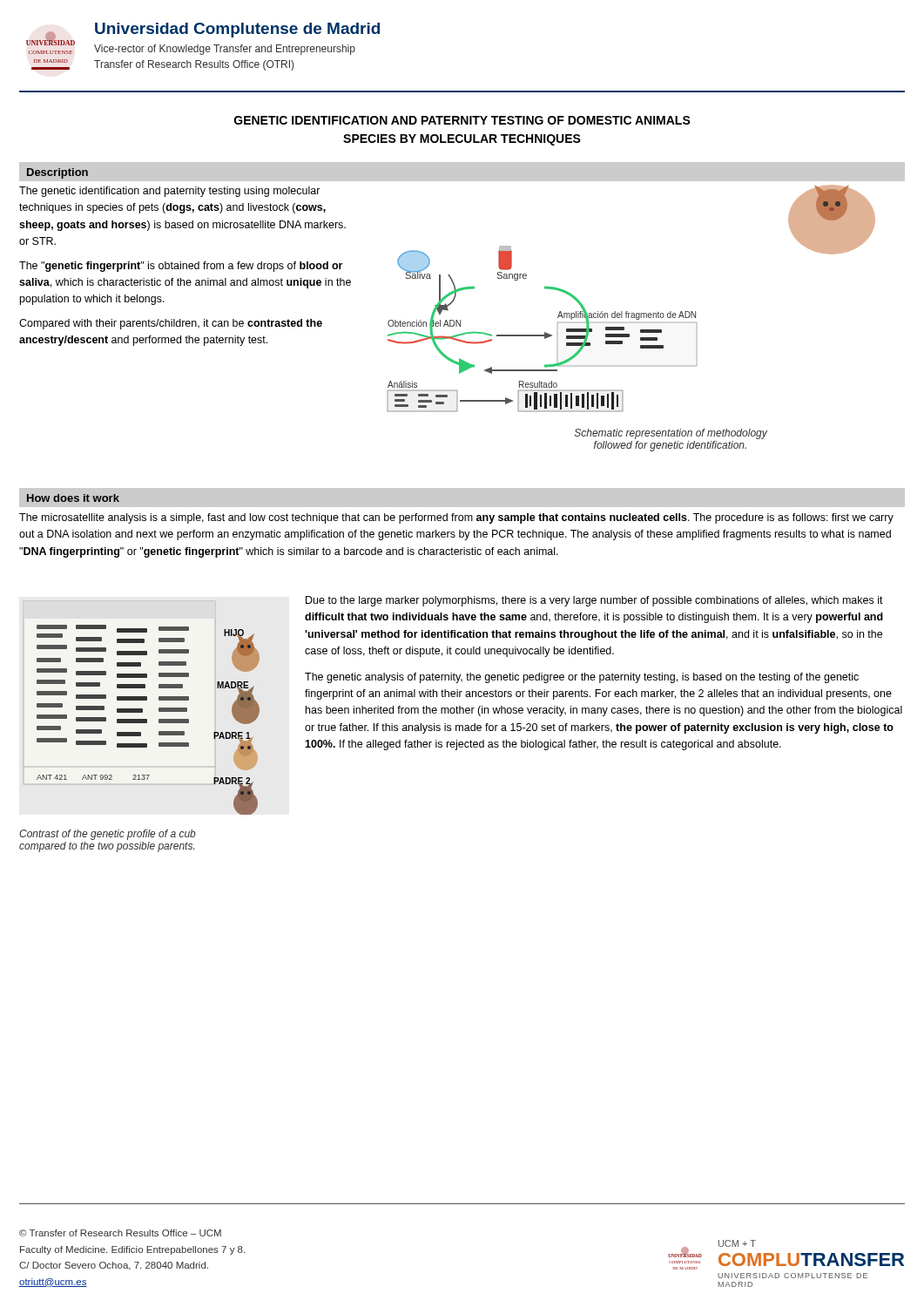Find the schematic
Image resolution: width=924 pixels, height=1307 pixels.
click(638, 302)
